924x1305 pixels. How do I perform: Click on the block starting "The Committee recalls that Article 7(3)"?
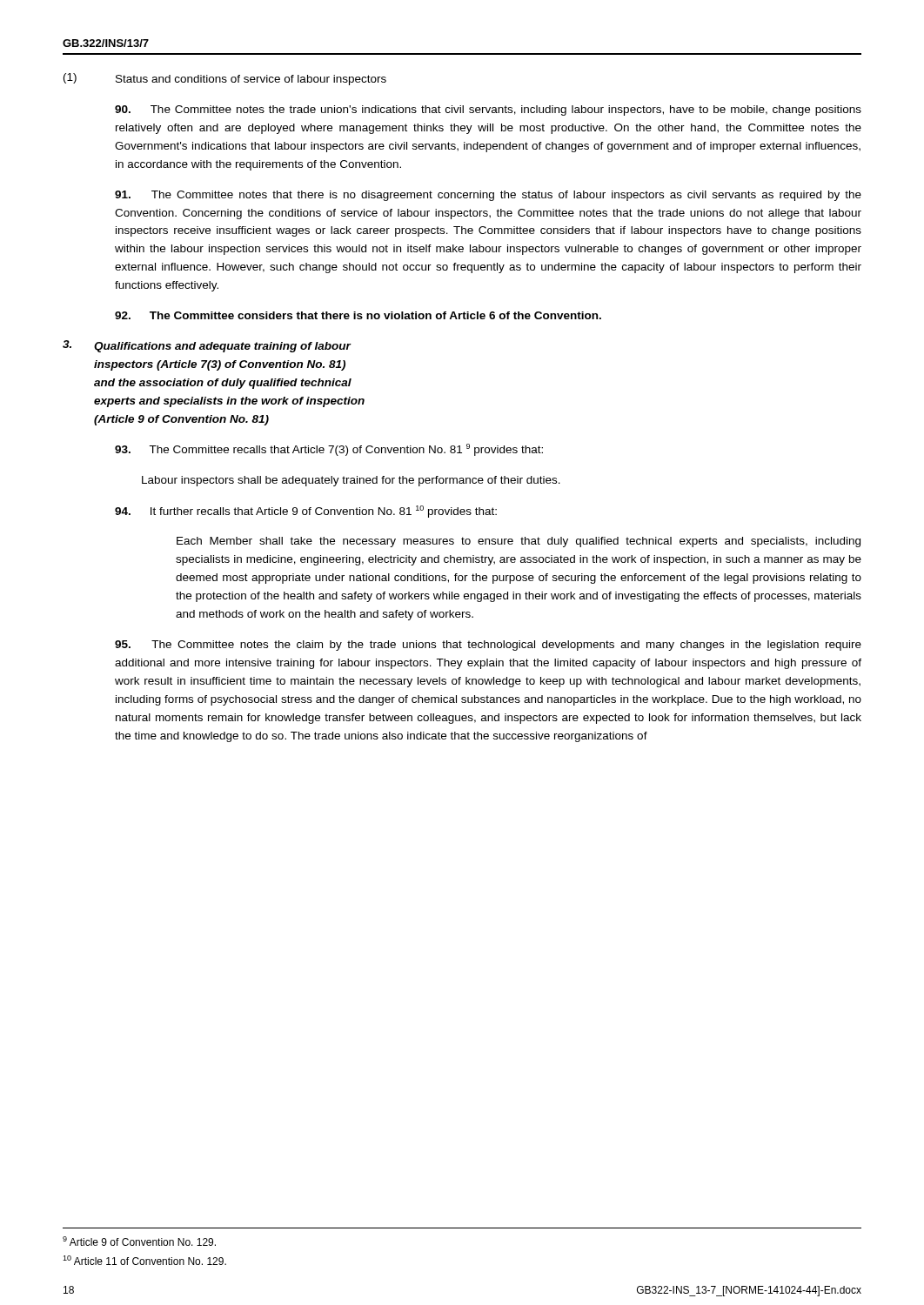pos(329,450)
